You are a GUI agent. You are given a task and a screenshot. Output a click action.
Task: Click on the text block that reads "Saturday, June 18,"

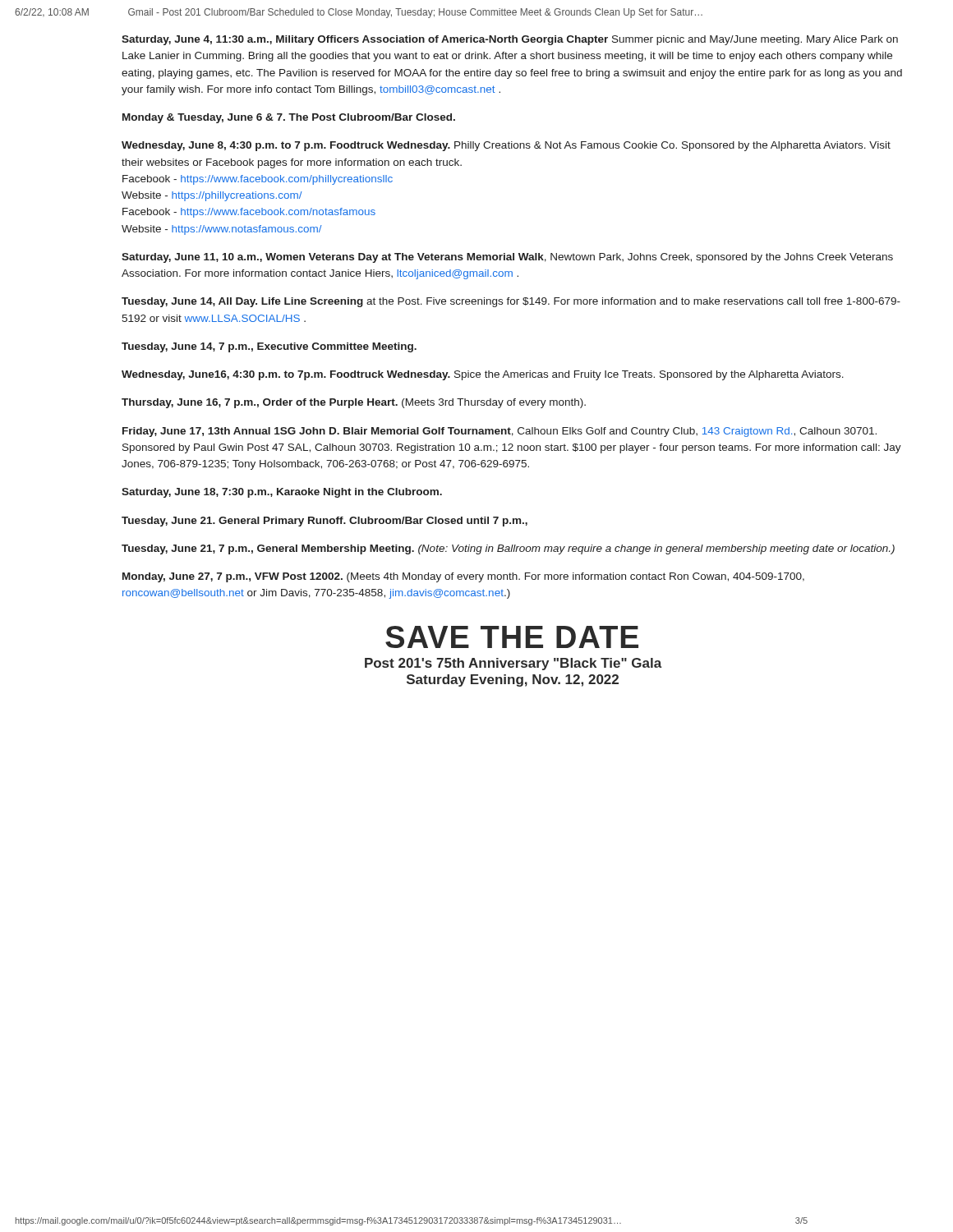click(282, 492)
